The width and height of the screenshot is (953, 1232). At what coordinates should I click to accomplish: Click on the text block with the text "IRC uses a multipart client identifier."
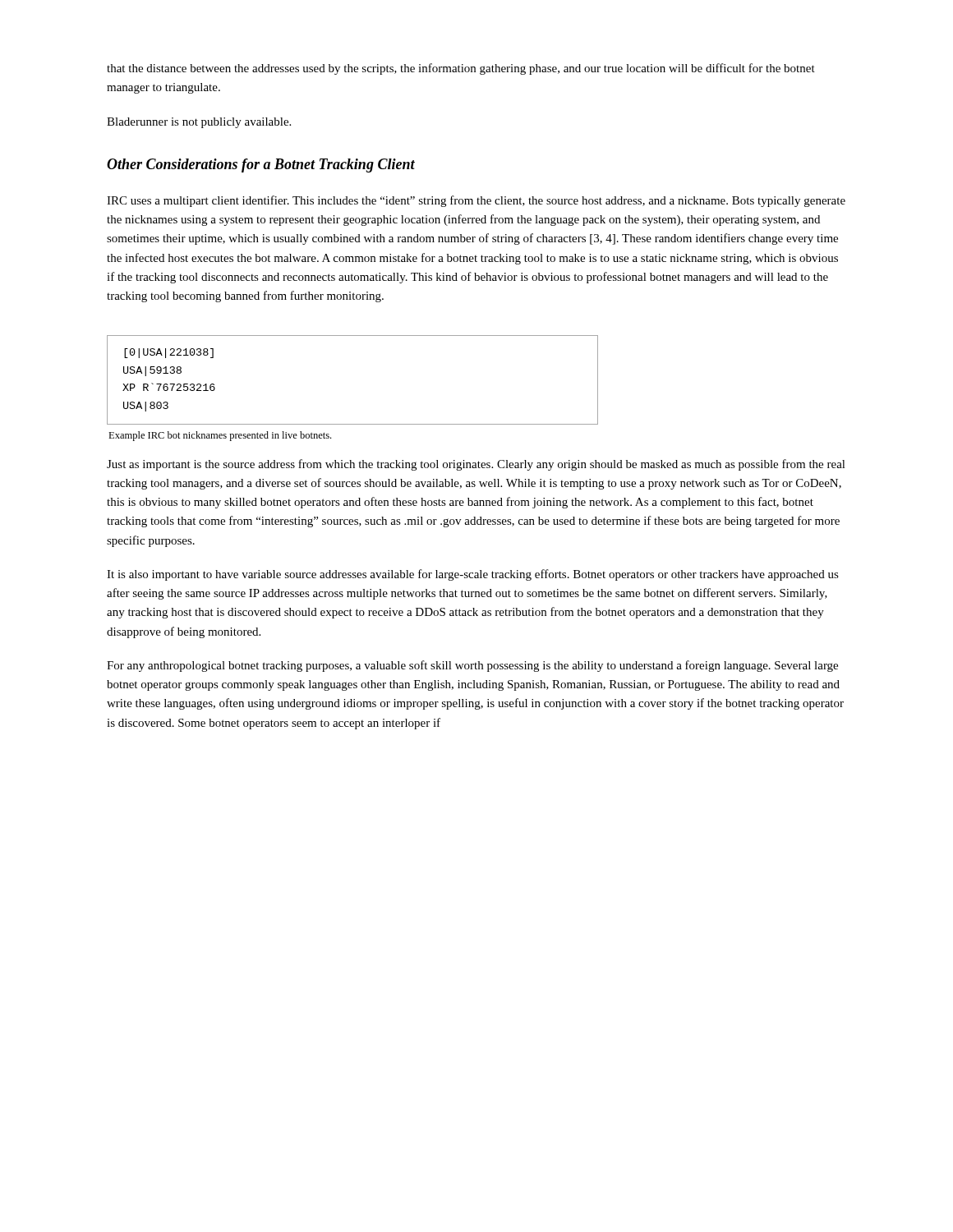pyautogui.click(x=476, y=248)
